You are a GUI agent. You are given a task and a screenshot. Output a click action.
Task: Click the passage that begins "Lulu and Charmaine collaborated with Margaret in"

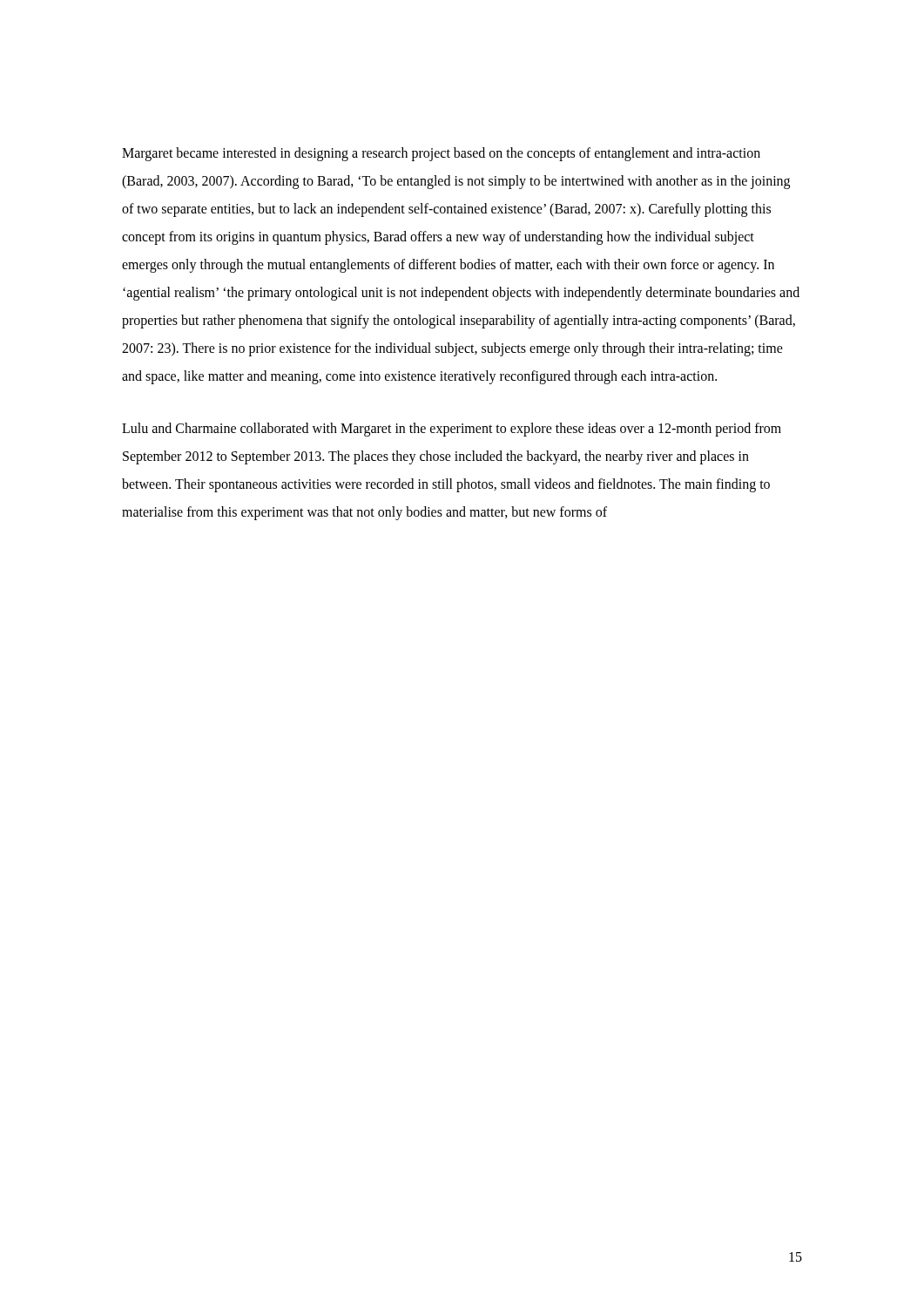pyautogui.click(x=452, y=470)
